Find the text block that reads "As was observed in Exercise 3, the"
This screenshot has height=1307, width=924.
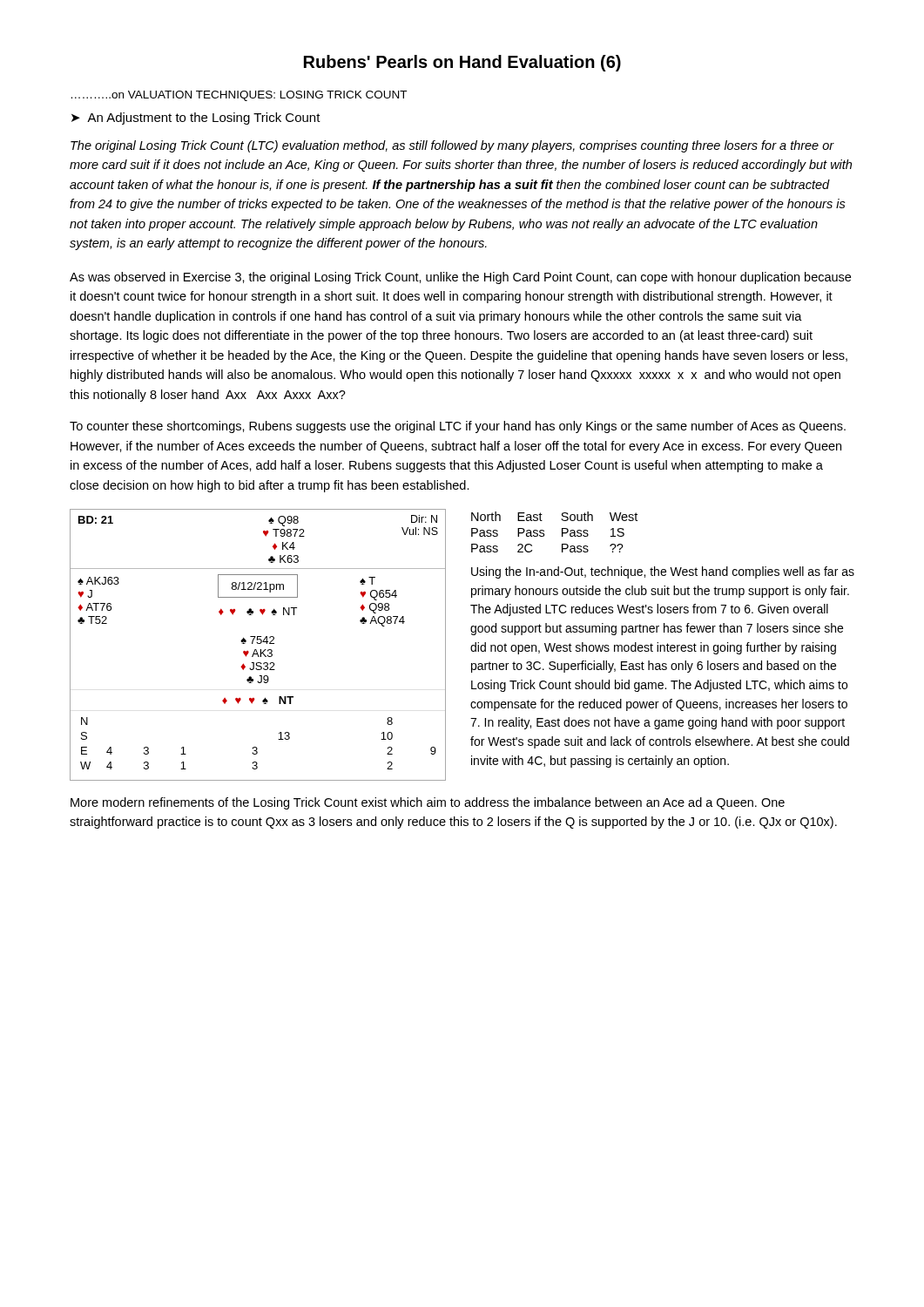[x=461, y=336]
